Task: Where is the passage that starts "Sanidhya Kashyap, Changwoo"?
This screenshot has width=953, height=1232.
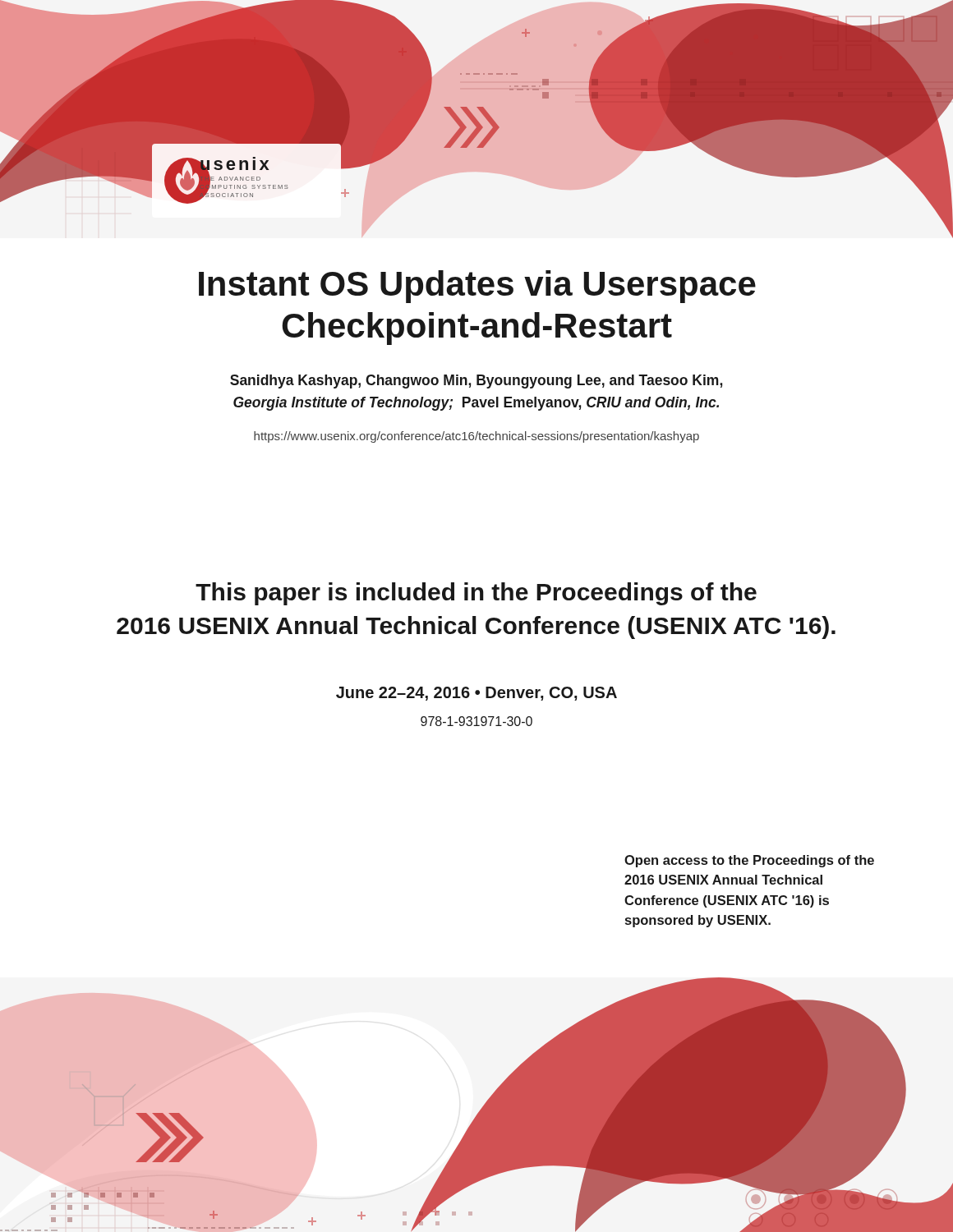Action: [476, 392]
